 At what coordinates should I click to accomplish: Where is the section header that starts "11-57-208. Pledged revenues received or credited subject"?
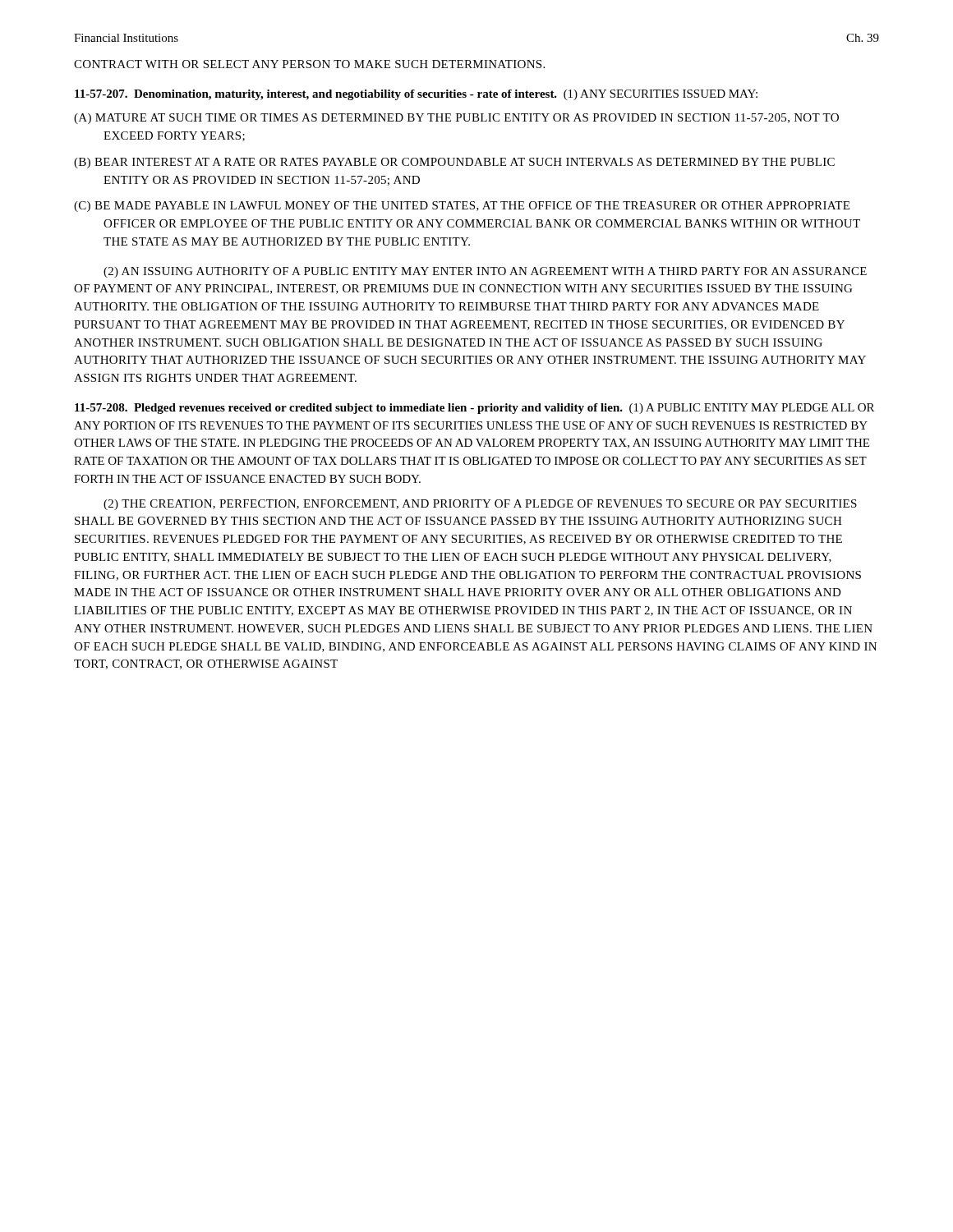(x=474, y=443)
